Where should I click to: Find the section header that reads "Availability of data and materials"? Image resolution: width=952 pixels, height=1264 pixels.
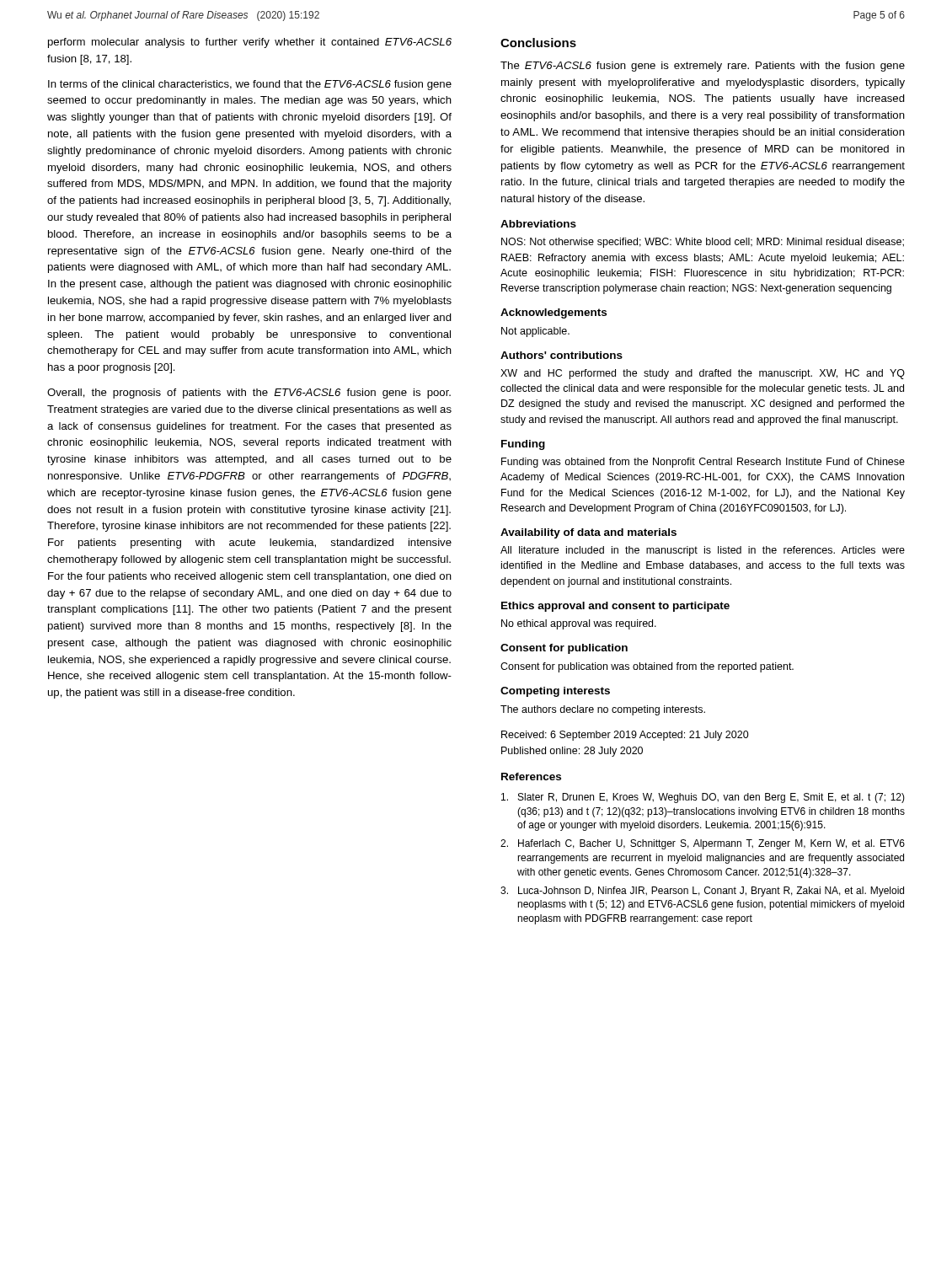[589, 532]
